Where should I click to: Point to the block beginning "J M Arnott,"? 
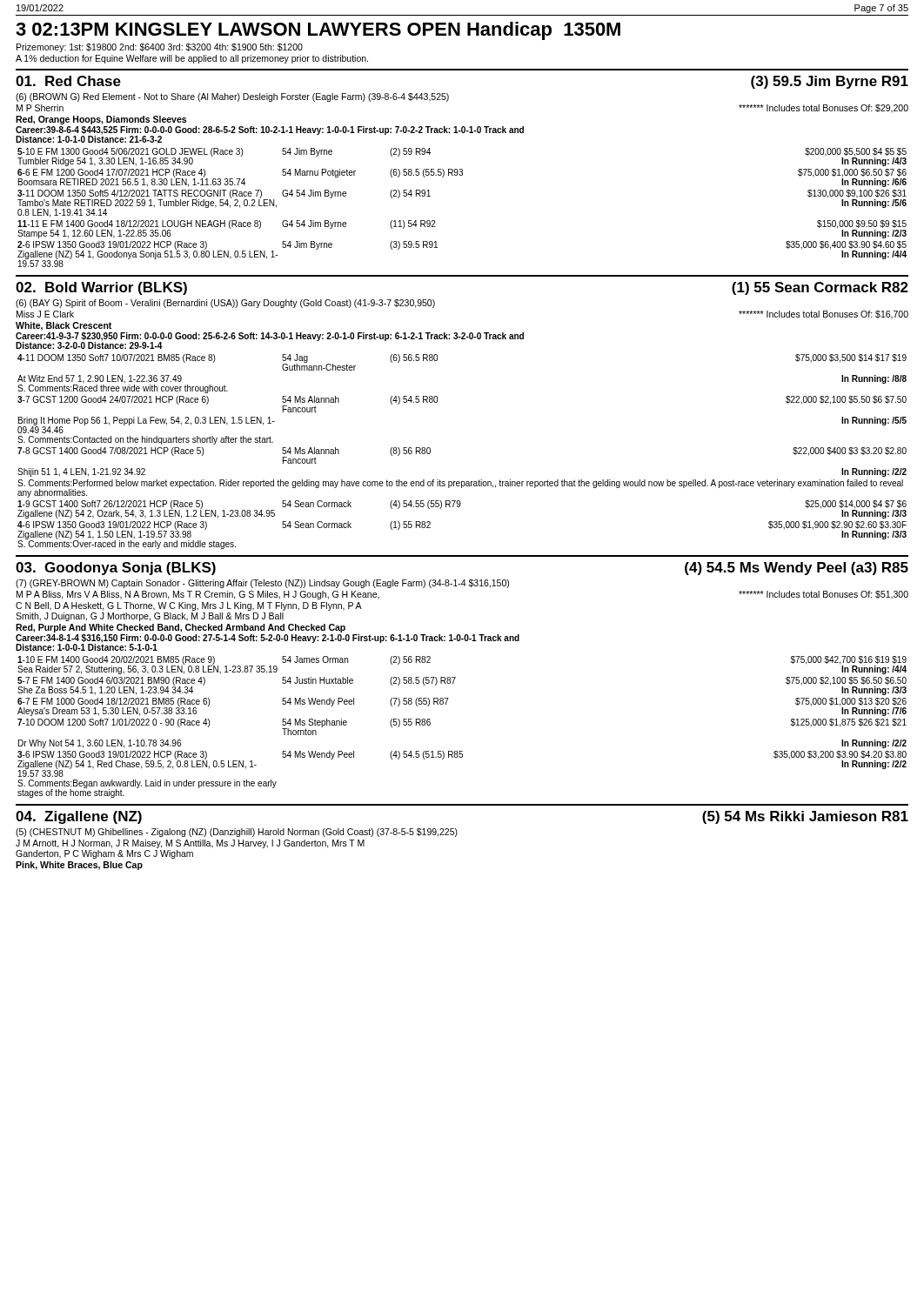point(190,848)
